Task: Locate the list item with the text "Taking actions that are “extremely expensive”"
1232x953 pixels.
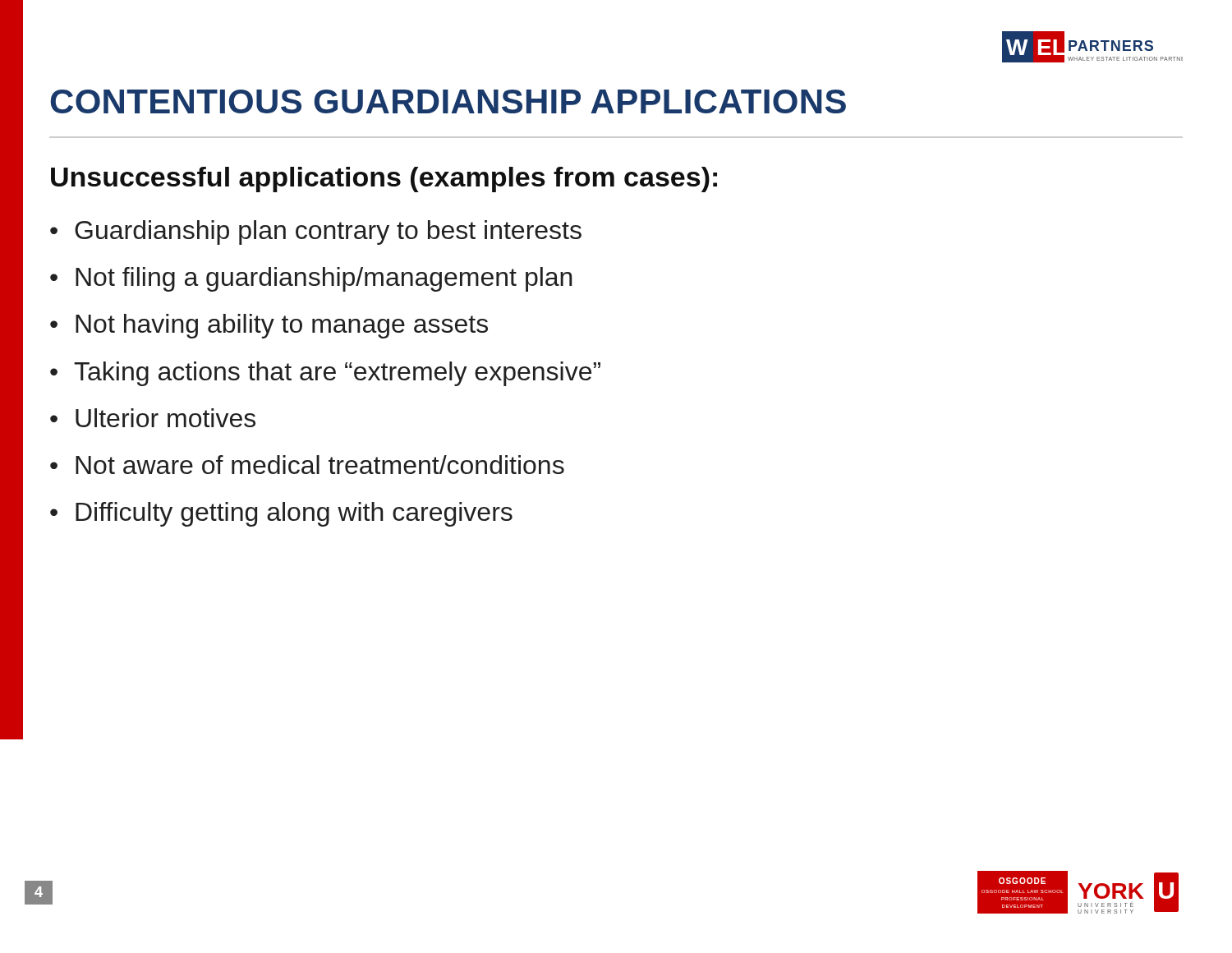Action: tap(338, 371)
